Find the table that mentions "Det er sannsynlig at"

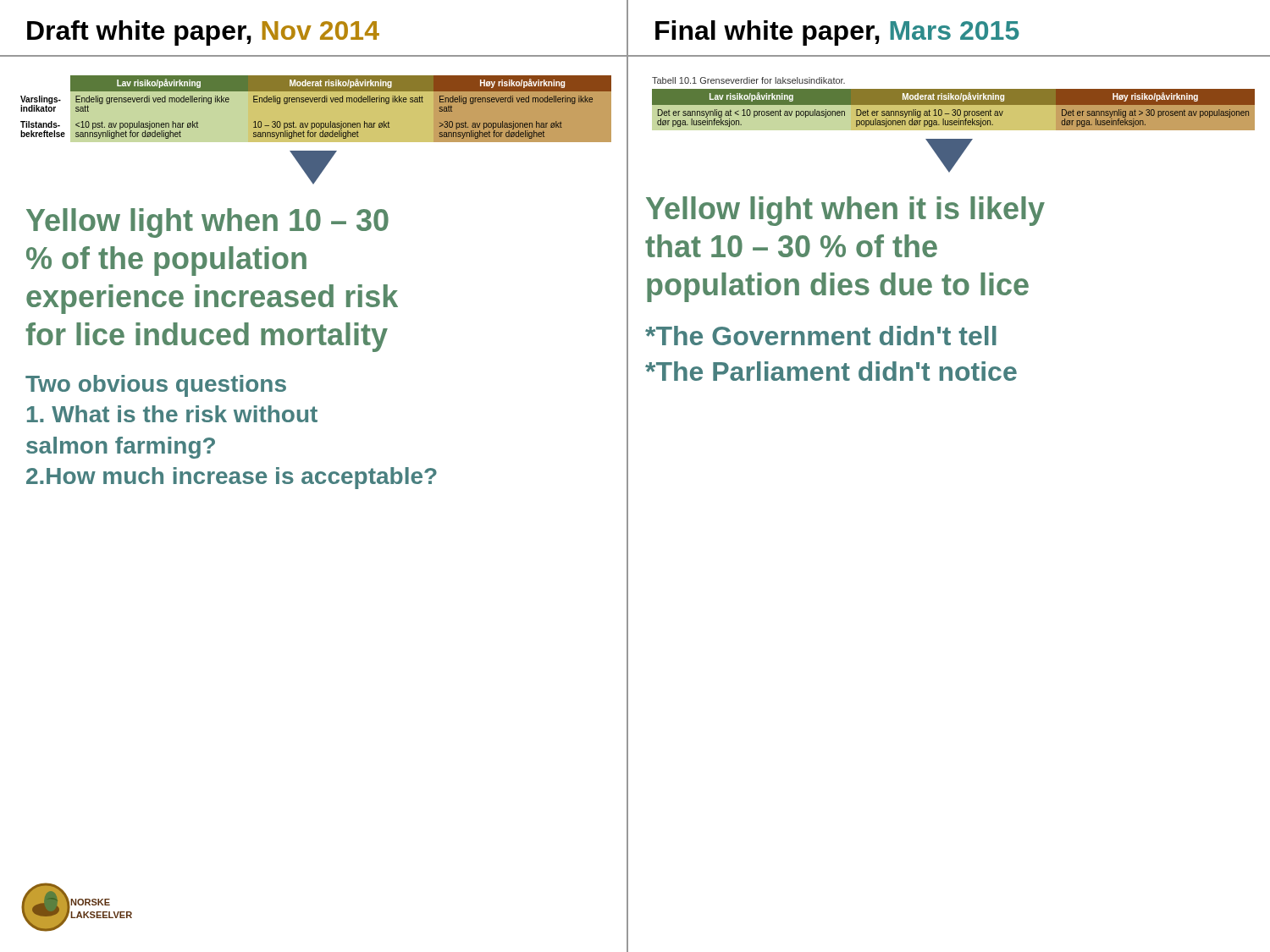coord(949,103)
